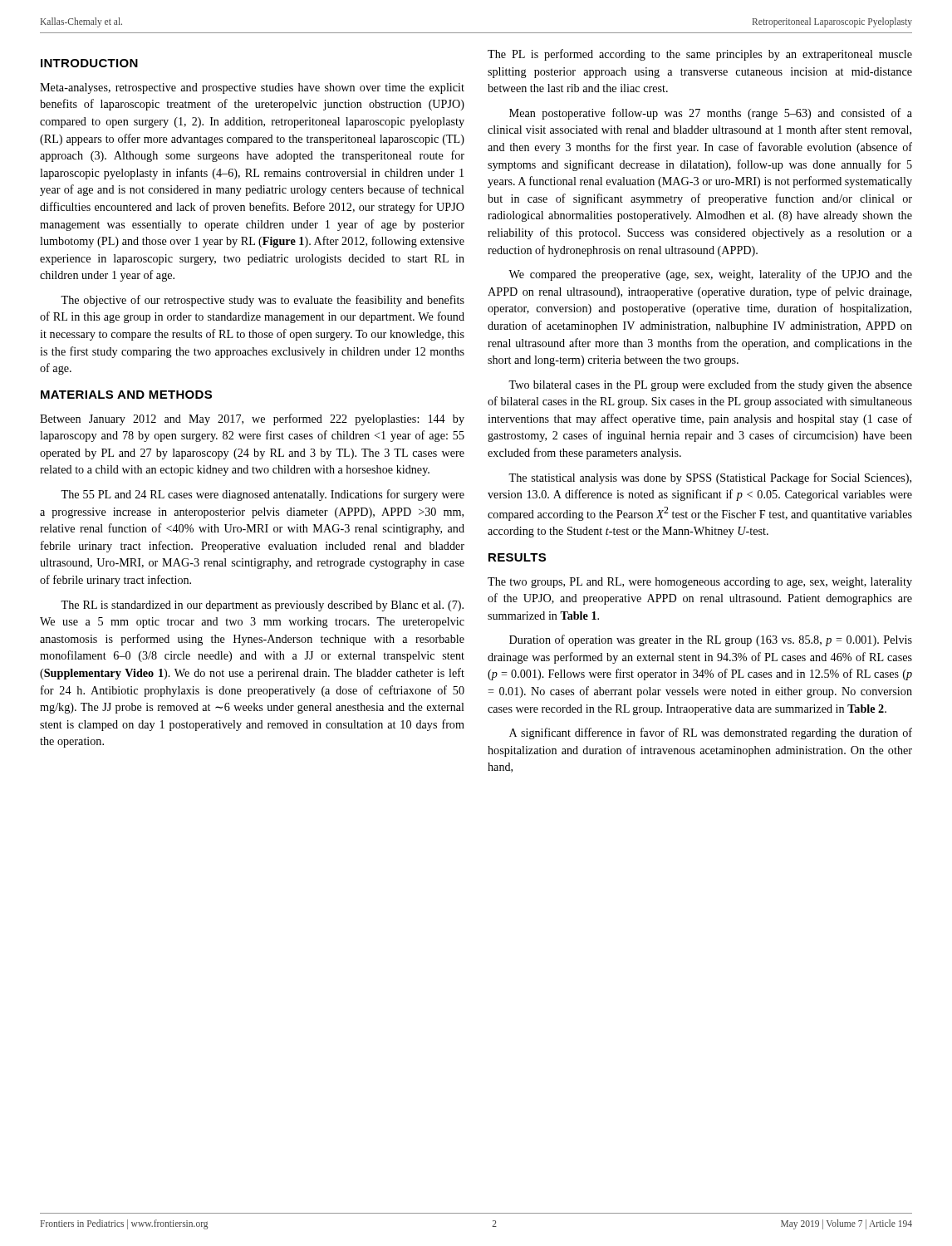Select the section header containing "MATERIALS AND METHODS"
This screenshot has width=952, height=1246.
pyautogui.click(x=126, y=394)
